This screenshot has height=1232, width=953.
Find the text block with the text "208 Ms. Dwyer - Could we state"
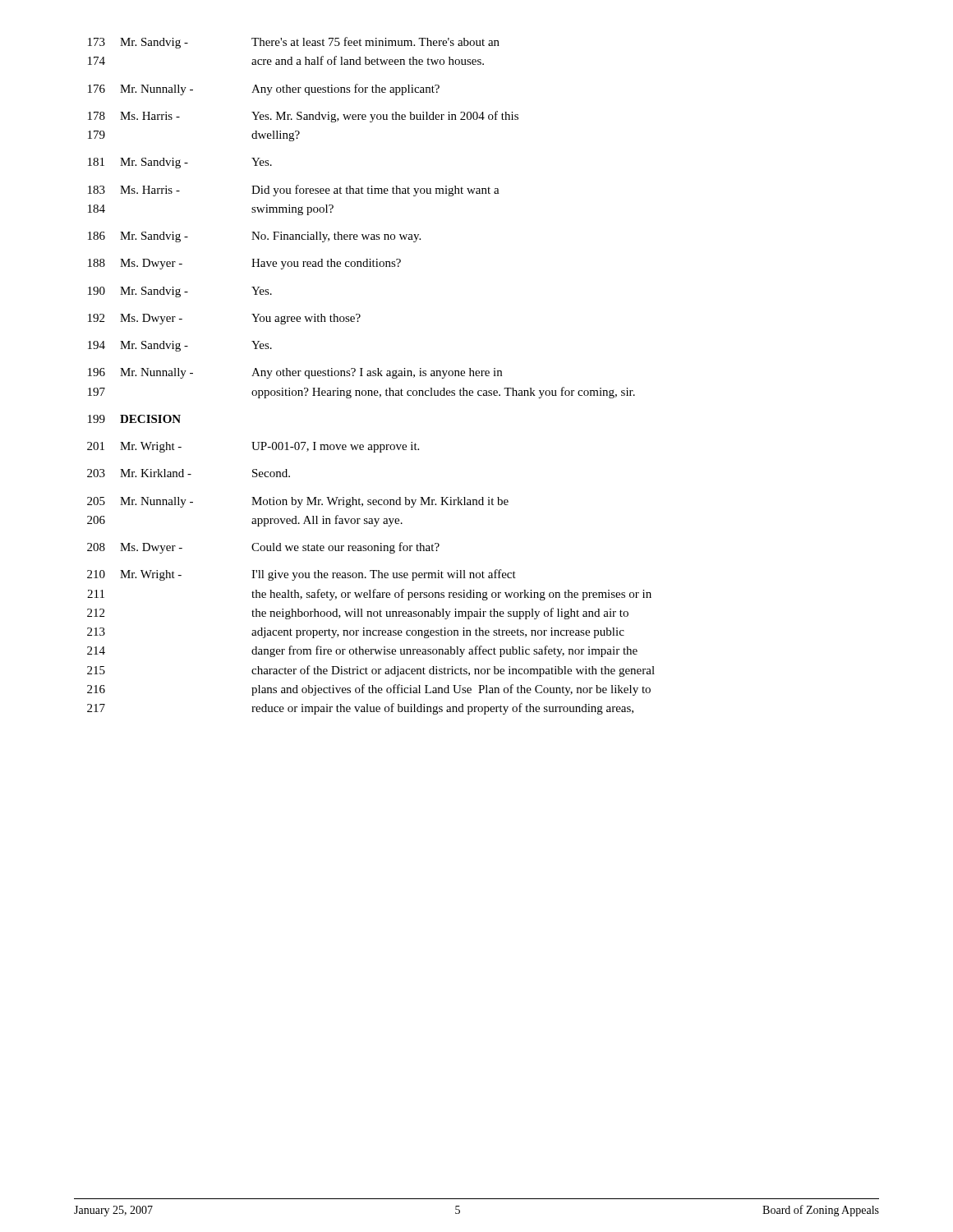tap(263, 548)
